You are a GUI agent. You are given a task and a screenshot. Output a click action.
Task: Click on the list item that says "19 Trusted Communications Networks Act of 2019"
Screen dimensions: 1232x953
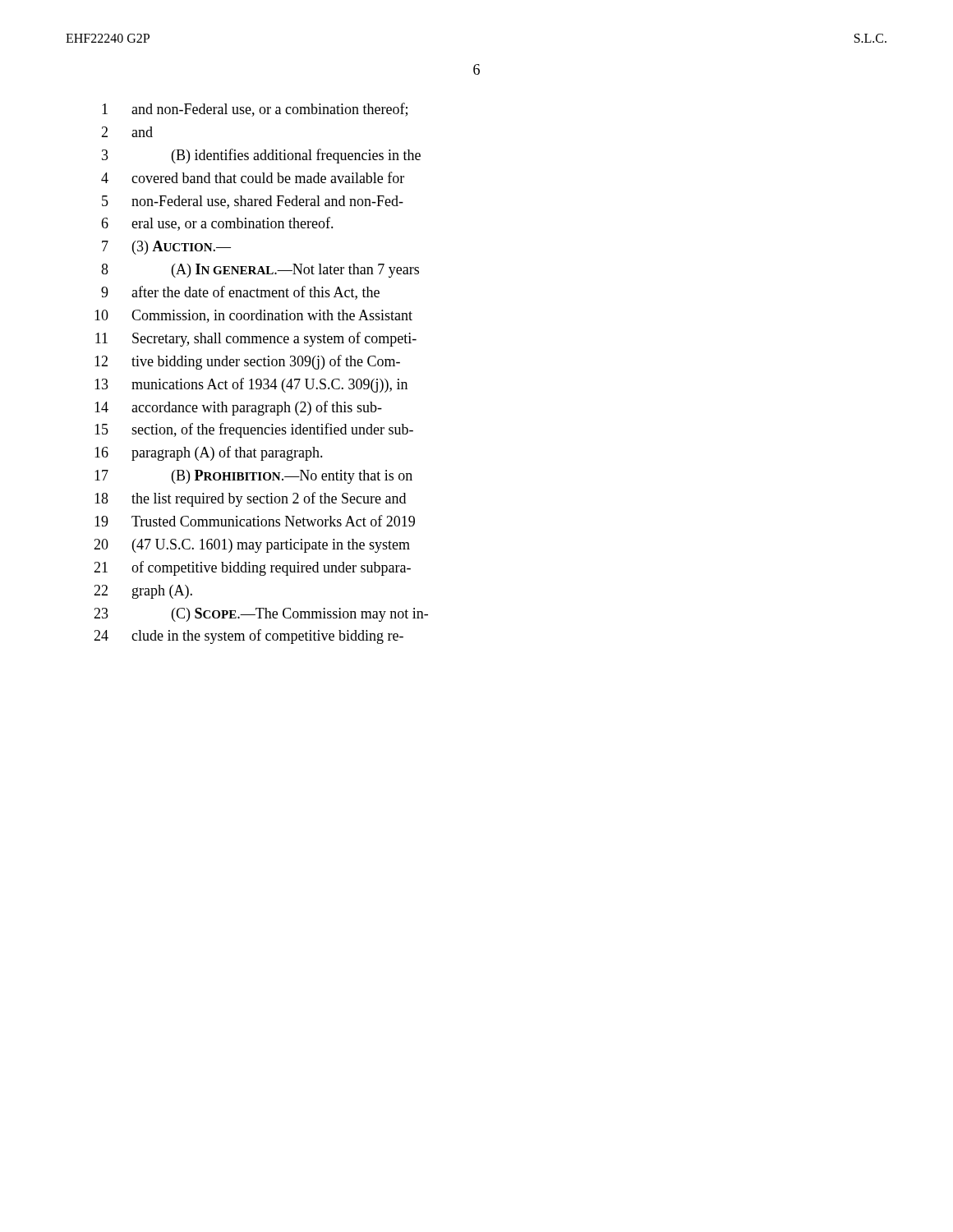pos(255,521)
